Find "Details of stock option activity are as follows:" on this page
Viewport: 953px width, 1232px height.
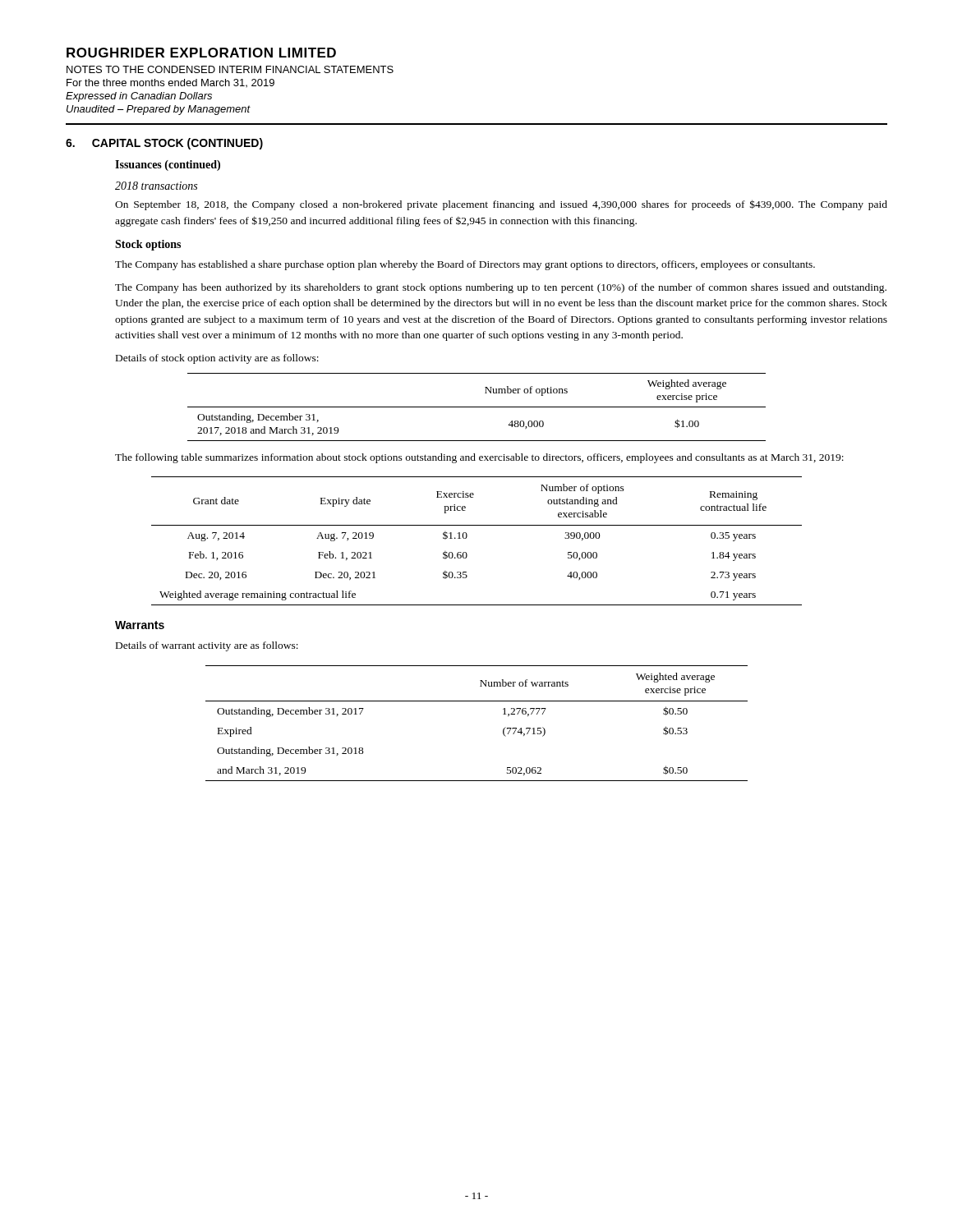[217, 358]
